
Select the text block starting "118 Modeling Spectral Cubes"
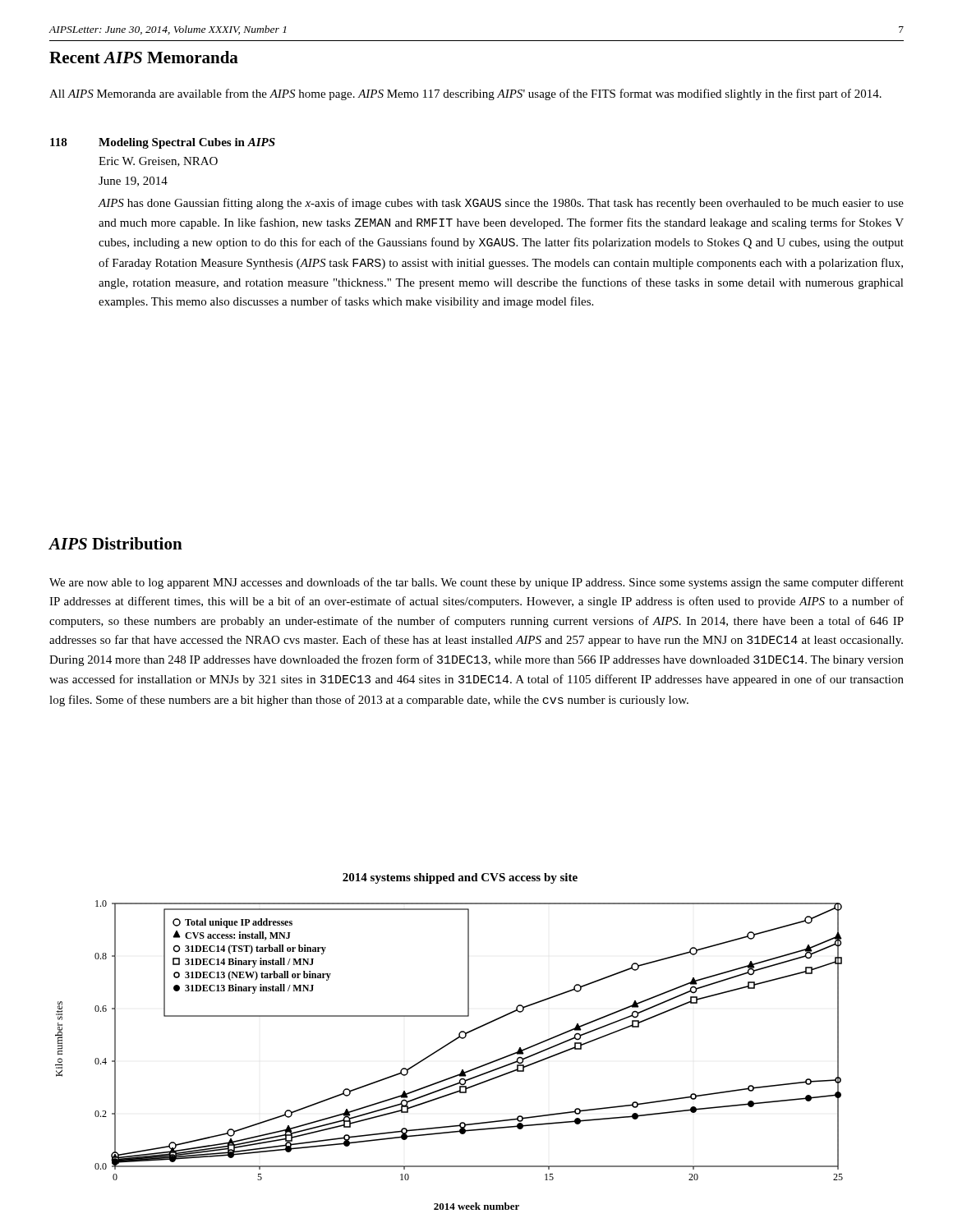pyautogui.click(x=476, y=222)
